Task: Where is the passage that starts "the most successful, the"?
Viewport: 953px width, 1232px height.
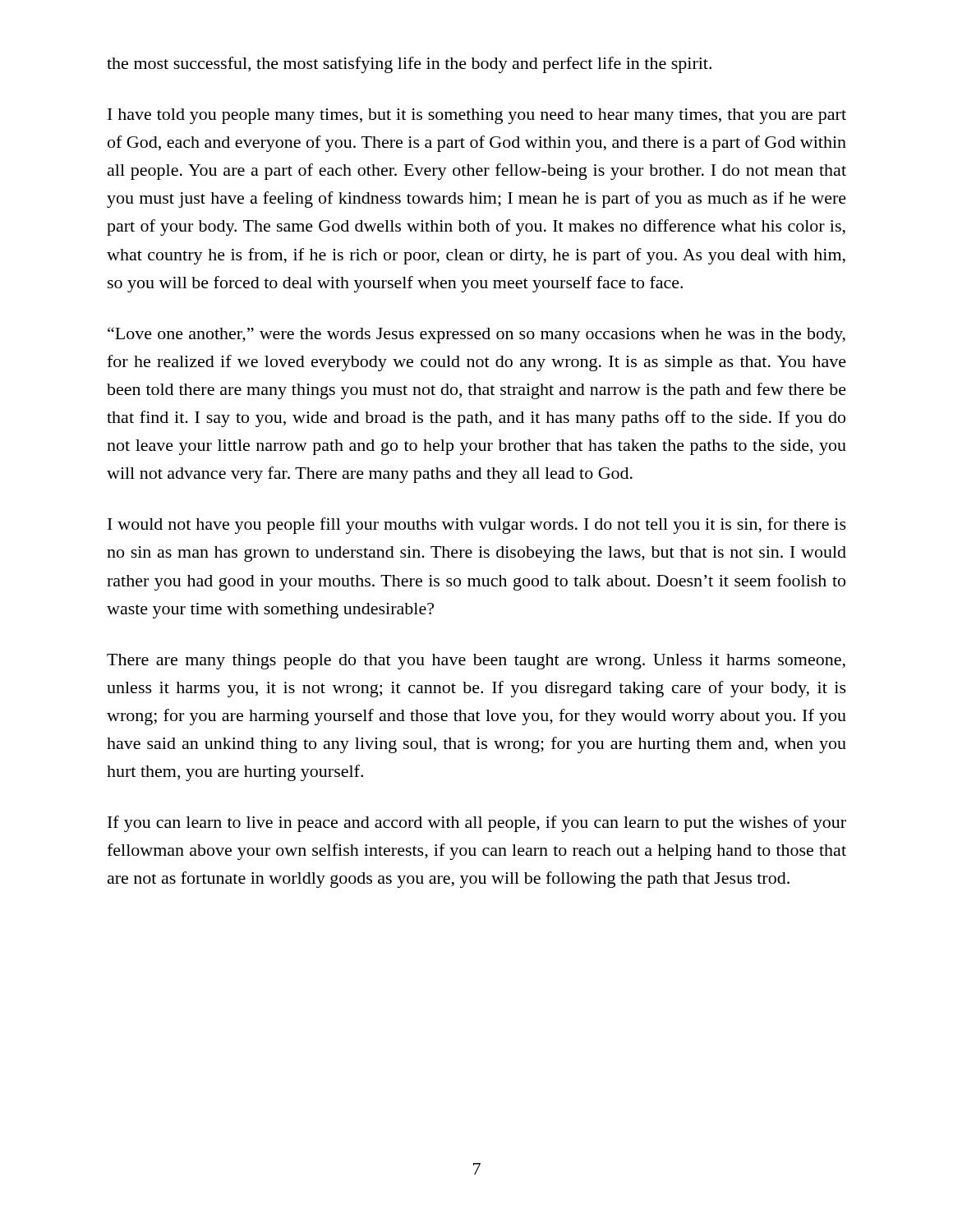Action: click(x=410, y=63)
